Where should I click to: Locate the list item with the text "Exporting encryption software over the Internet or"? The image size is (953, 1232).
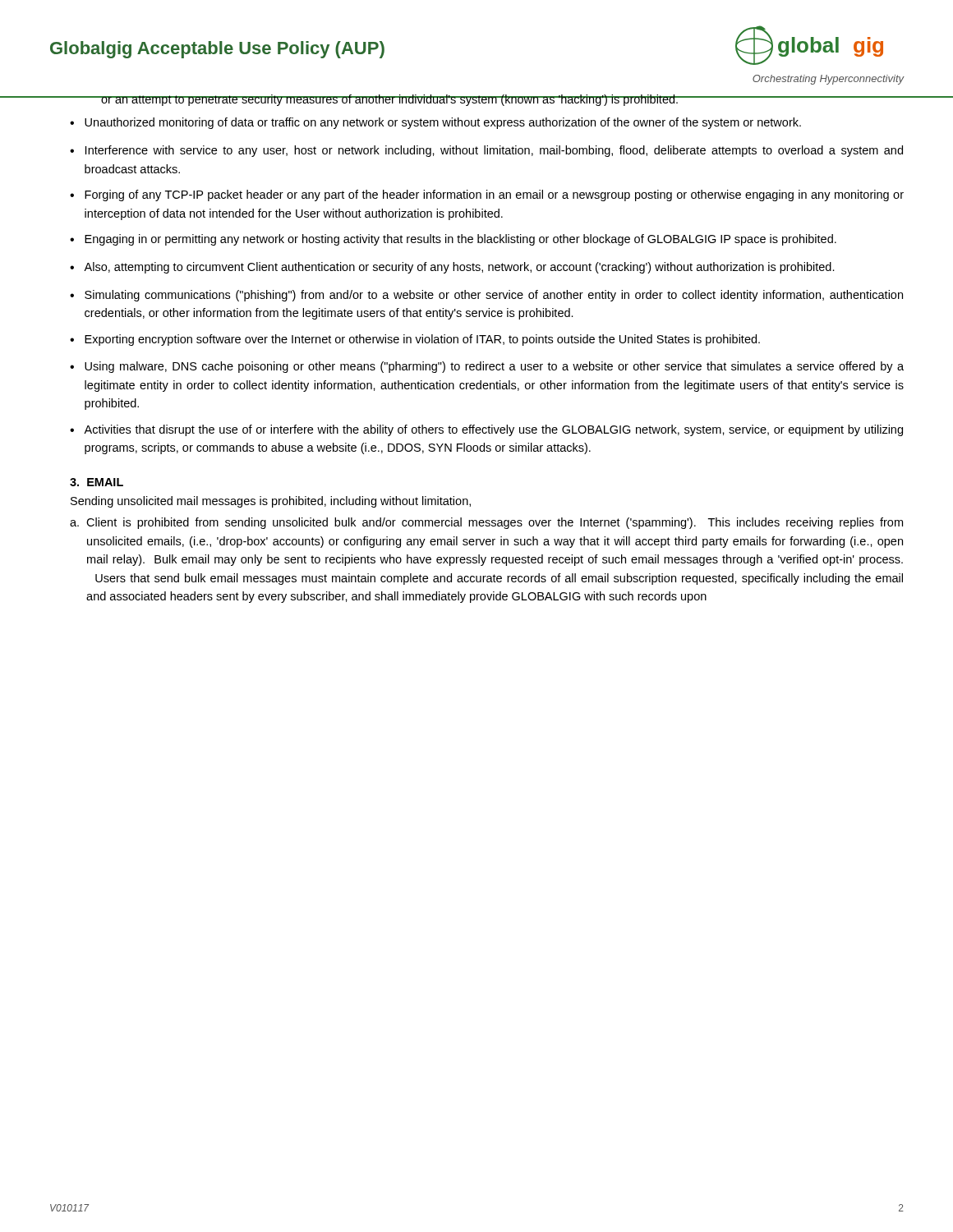pos(423,339)
